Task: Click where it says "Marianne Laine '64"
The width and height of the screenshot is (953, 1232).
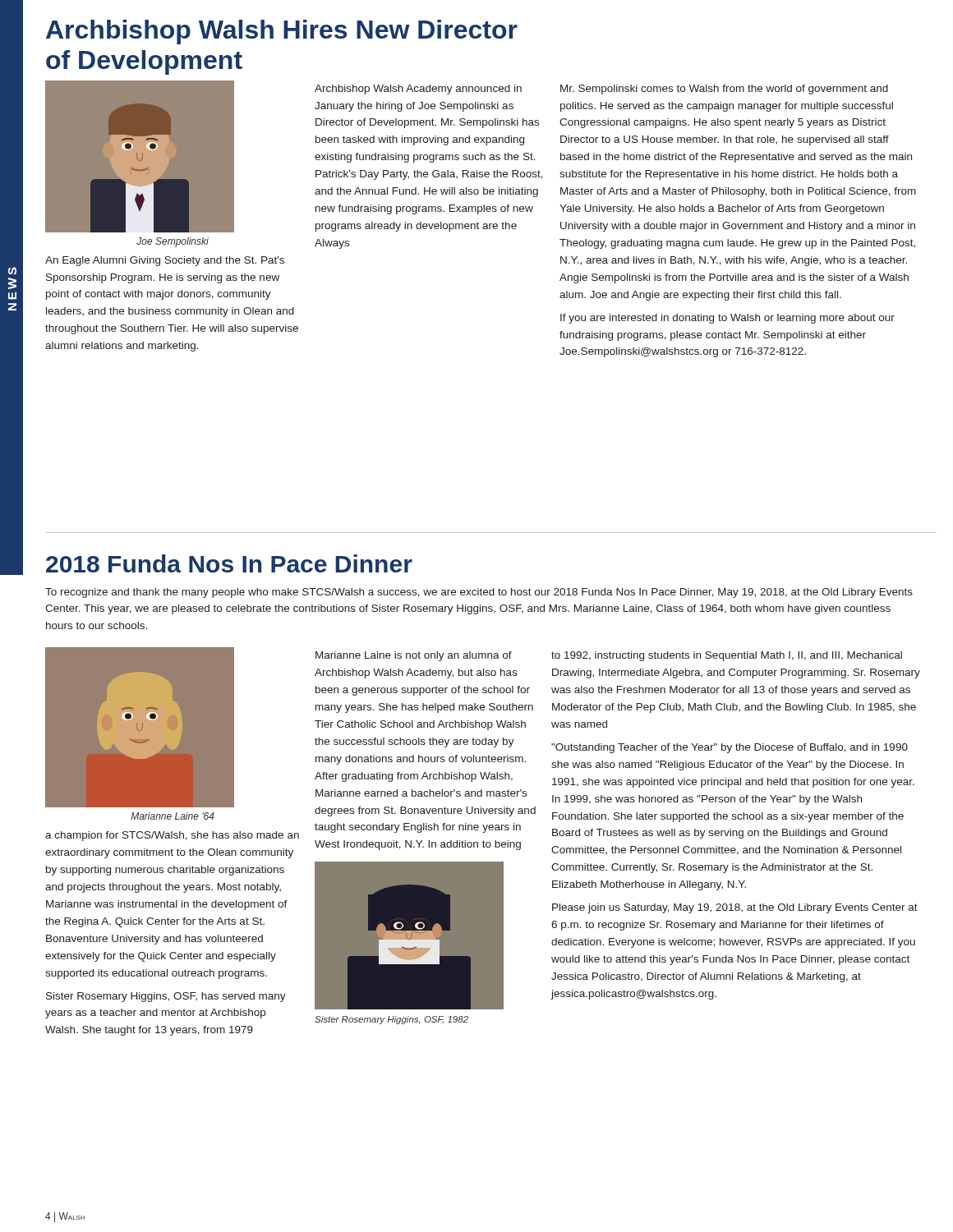Action: pos(173,817)
